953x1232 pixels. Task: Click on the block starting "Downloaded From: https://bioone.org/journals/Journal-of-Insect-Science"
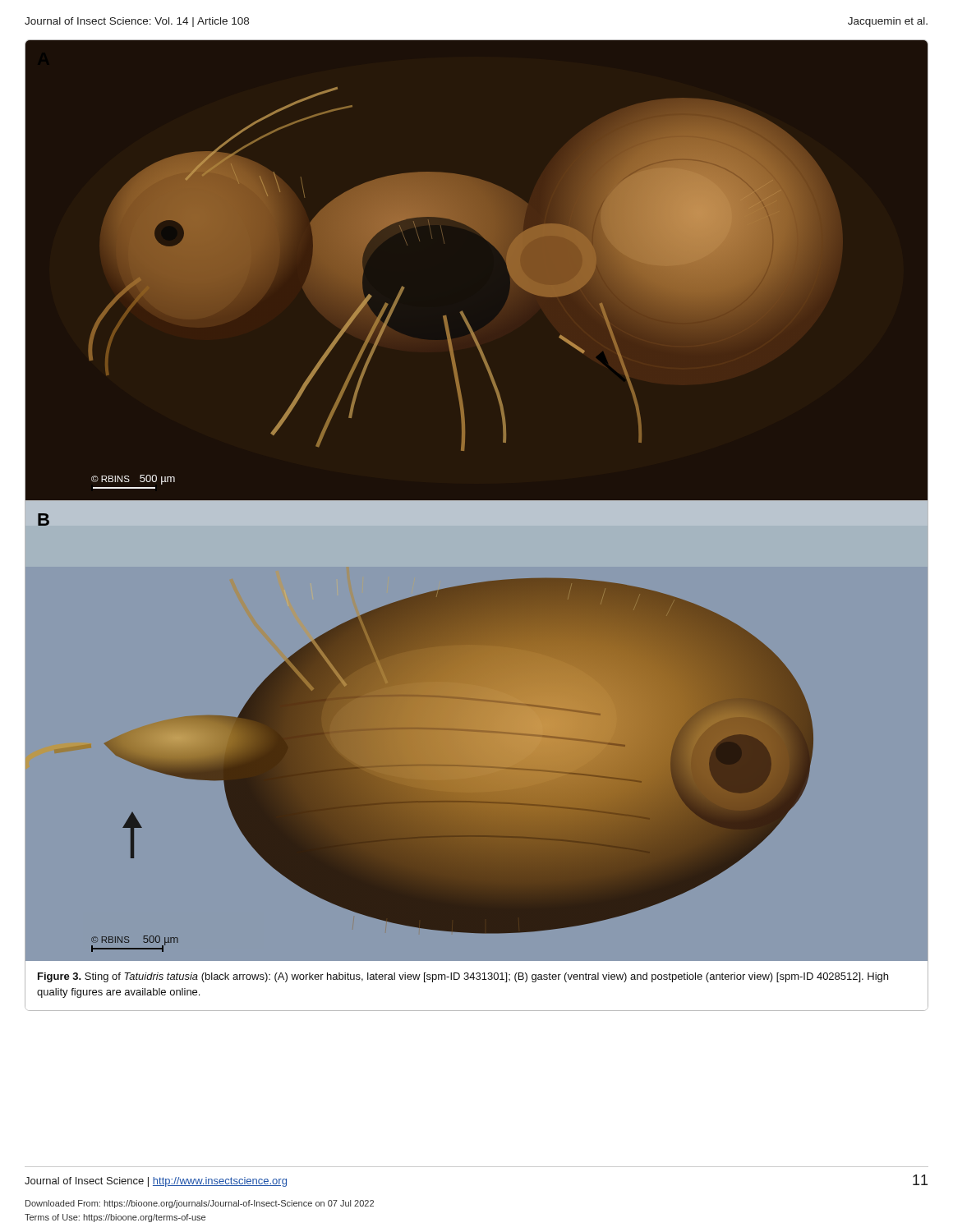tap(199, 1210)
